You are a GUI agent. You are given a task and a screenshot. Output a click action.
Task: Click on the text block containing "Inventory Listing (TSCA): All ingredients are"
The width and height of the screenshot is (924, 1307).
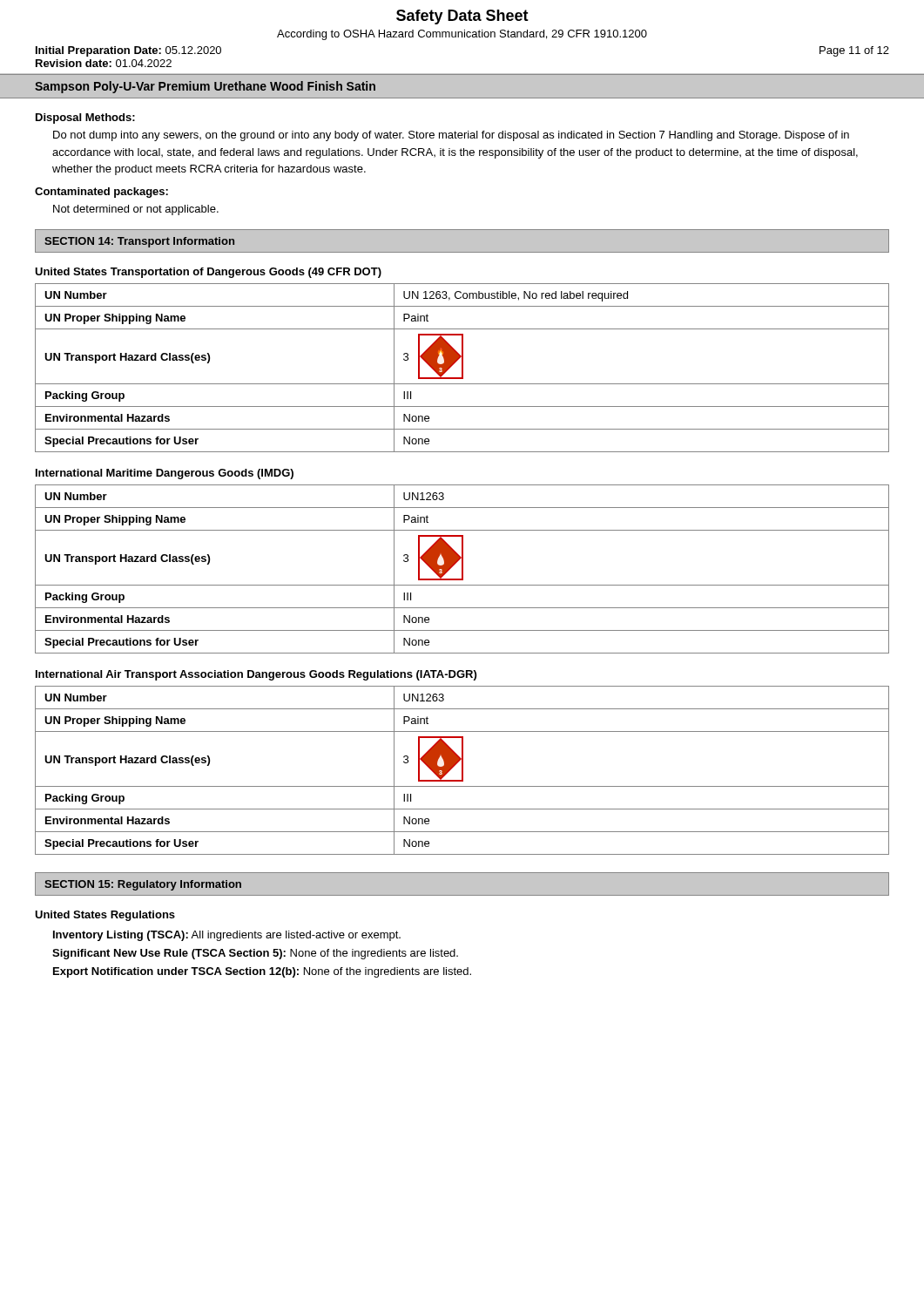(227, 935)
